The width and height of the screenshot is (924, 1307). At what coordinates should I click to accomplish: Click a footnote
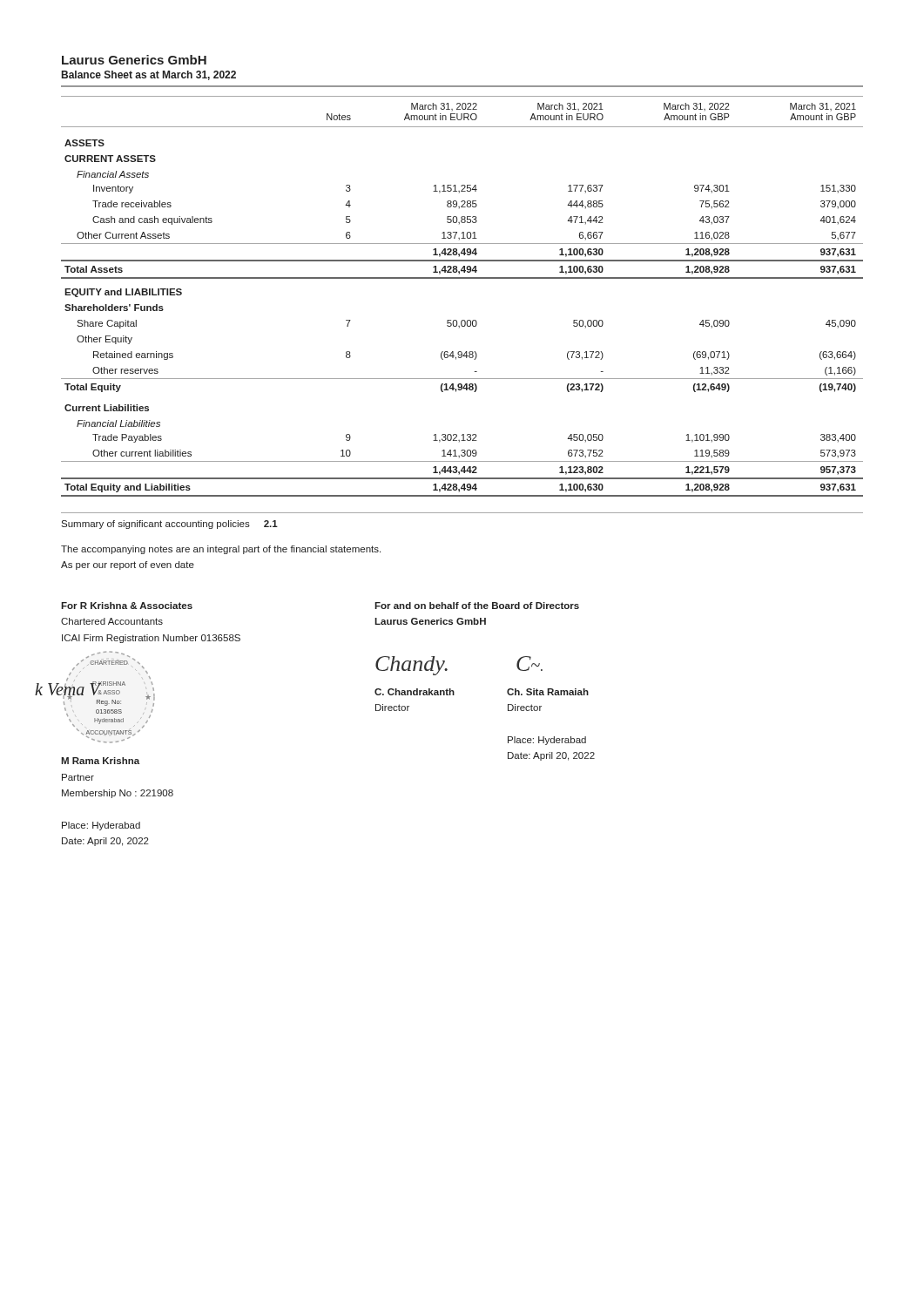pyautogui.click(x=169, y=524)
